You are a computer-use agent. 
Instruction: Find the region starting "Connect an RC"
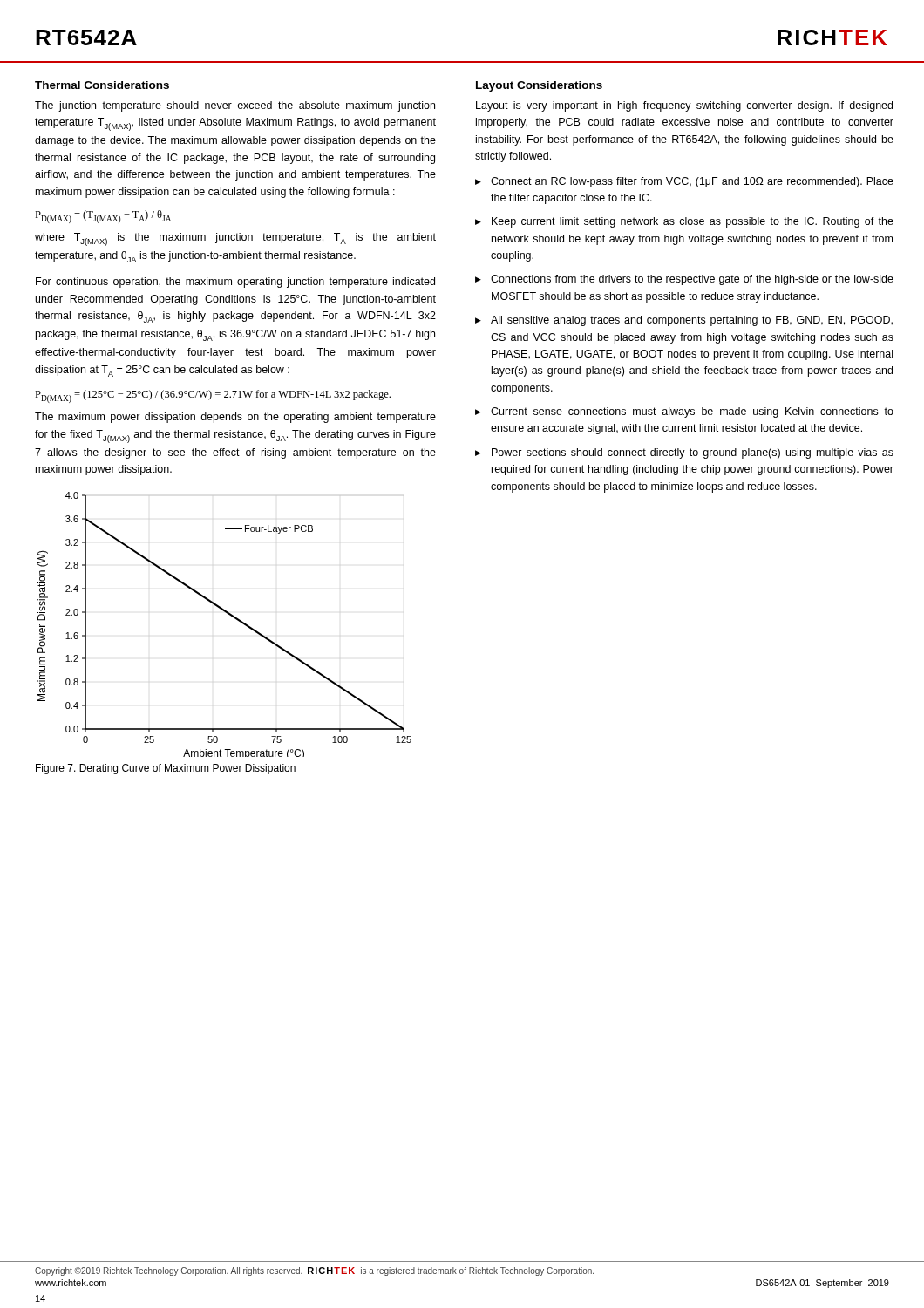pyautogui.click(x=692, y=189)
